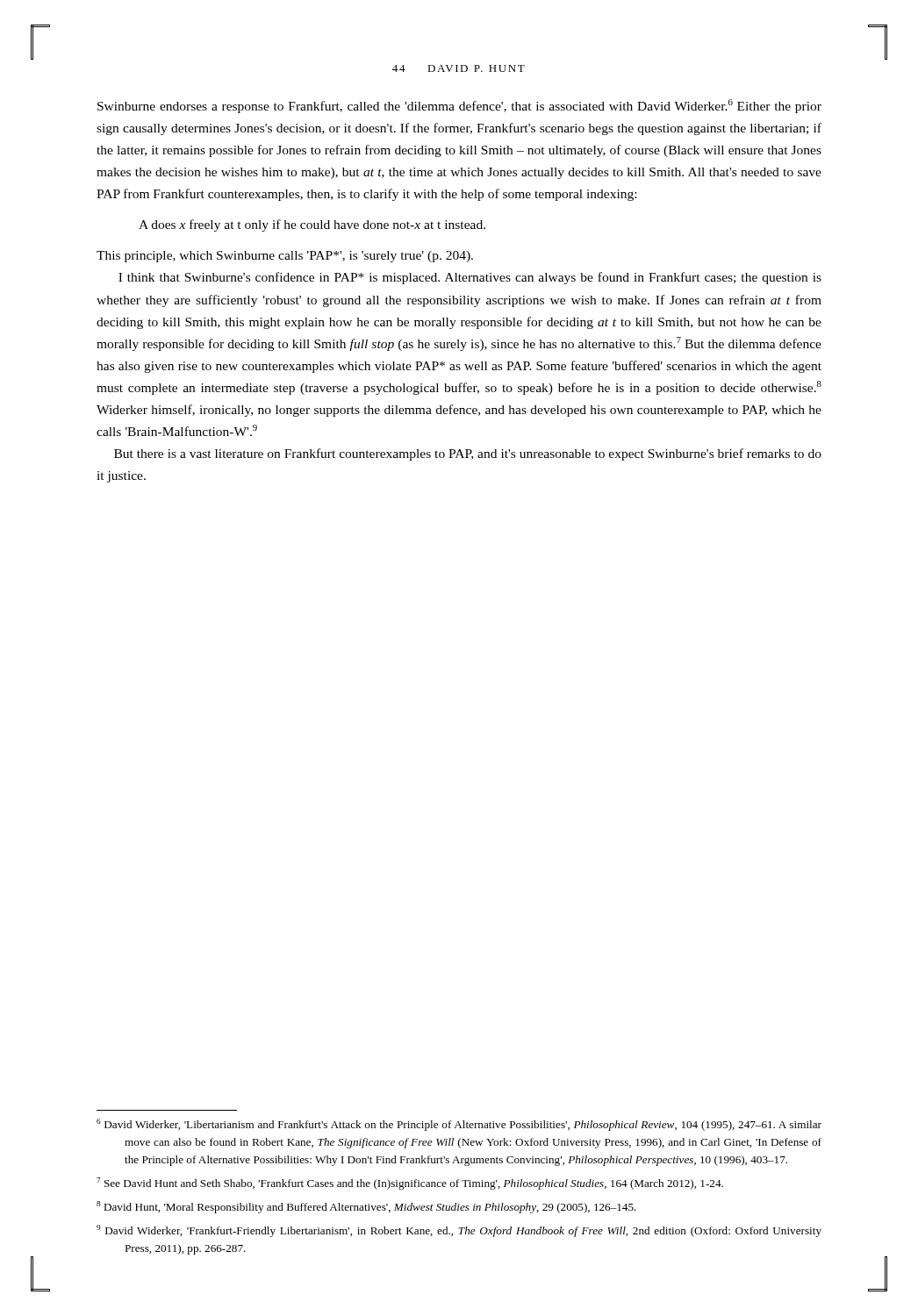The image size is (918, 1316).
Task: Click the passage that begins "6 David Widerker, 'Libertarianism and"
Action: [x=459, y=1141]
